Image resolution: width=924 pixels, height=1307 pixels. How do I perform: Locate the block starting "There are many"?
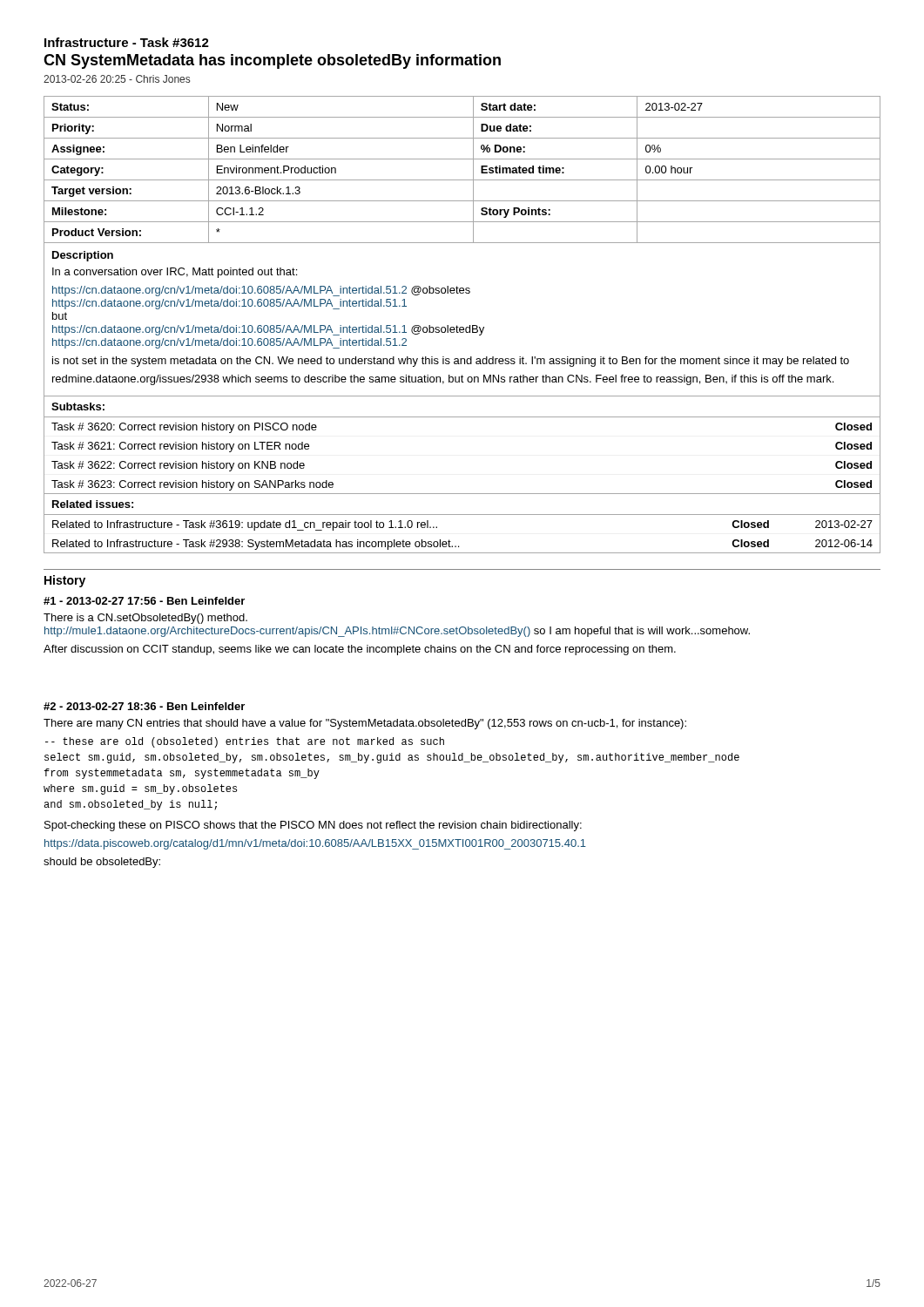pos(365,723)
